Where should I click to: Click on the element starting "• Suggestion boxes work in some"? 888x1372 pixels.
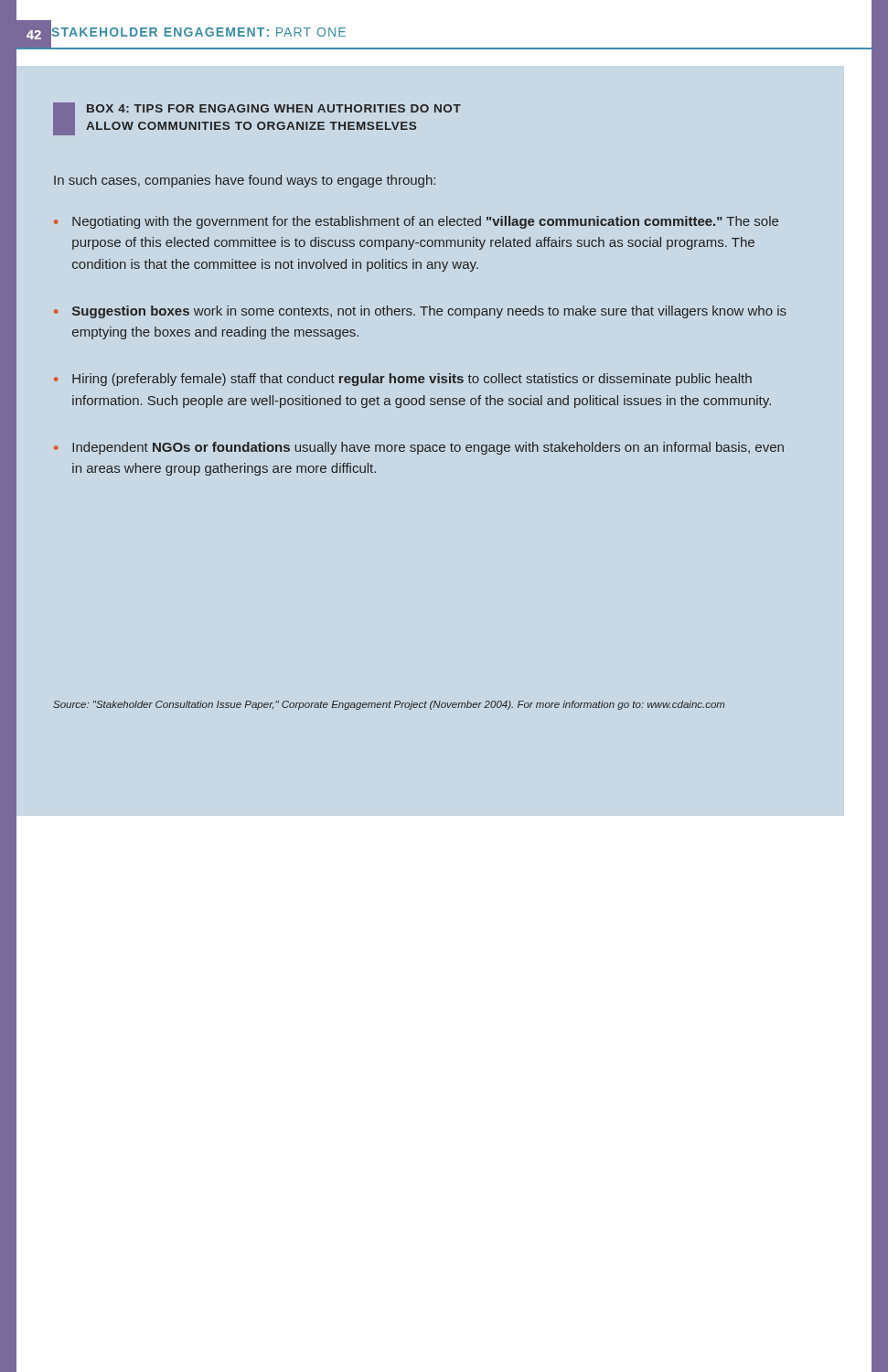pyautogui.click(x=423, y=321)
